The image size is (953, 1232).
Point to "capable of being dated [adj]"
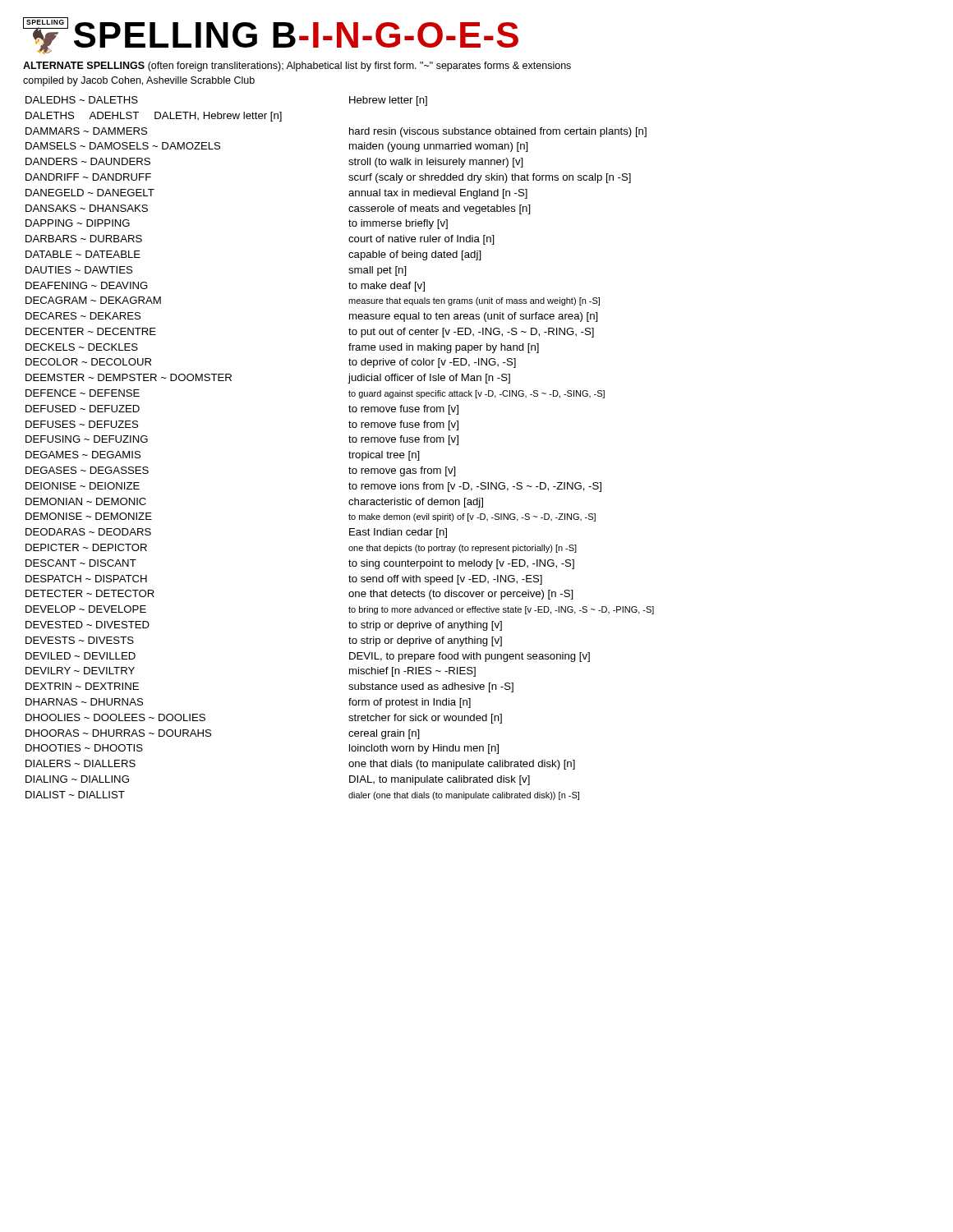point(415,254)
